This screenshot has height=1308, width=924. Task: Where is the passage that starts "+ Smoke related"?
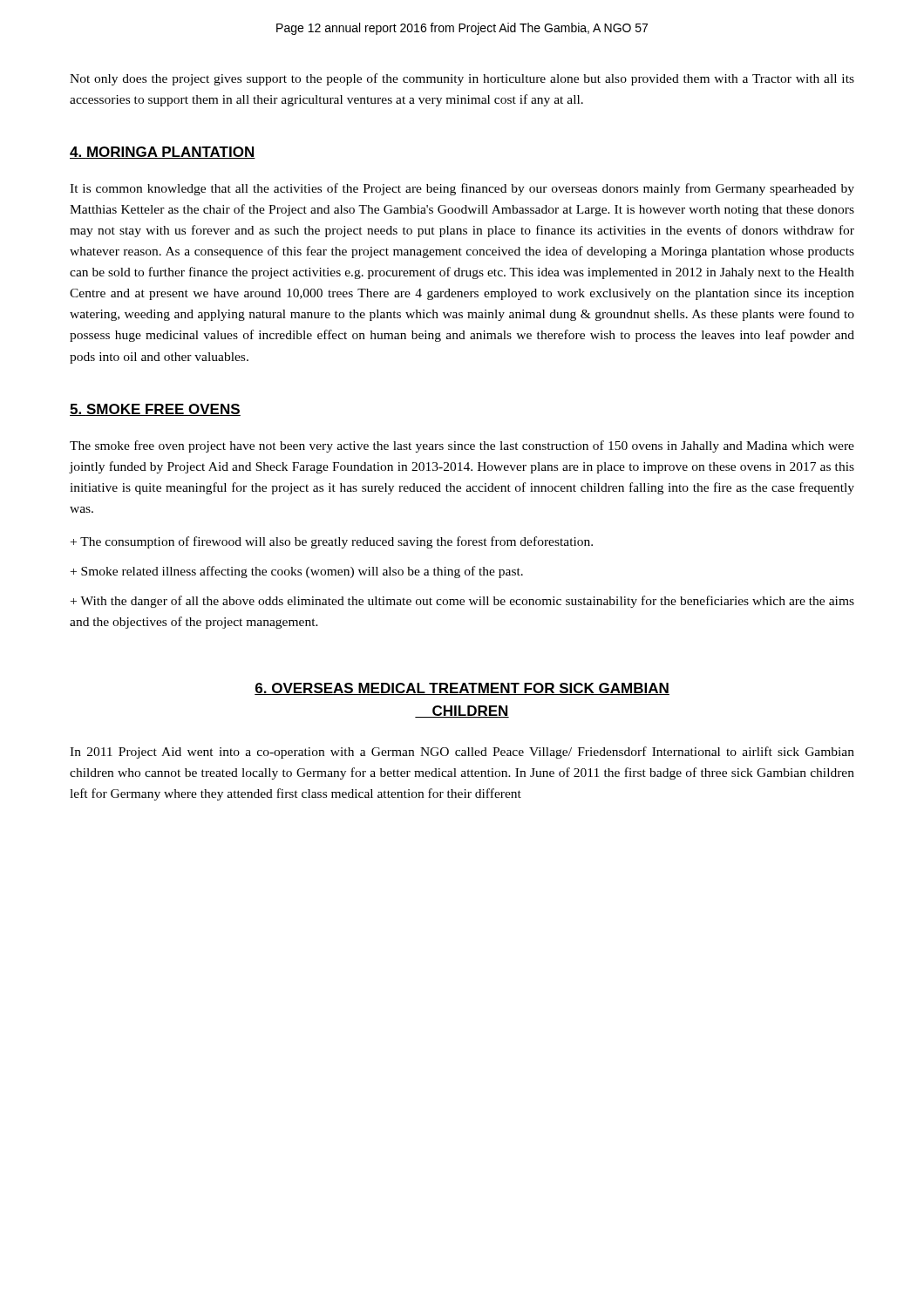pos(297,571)
